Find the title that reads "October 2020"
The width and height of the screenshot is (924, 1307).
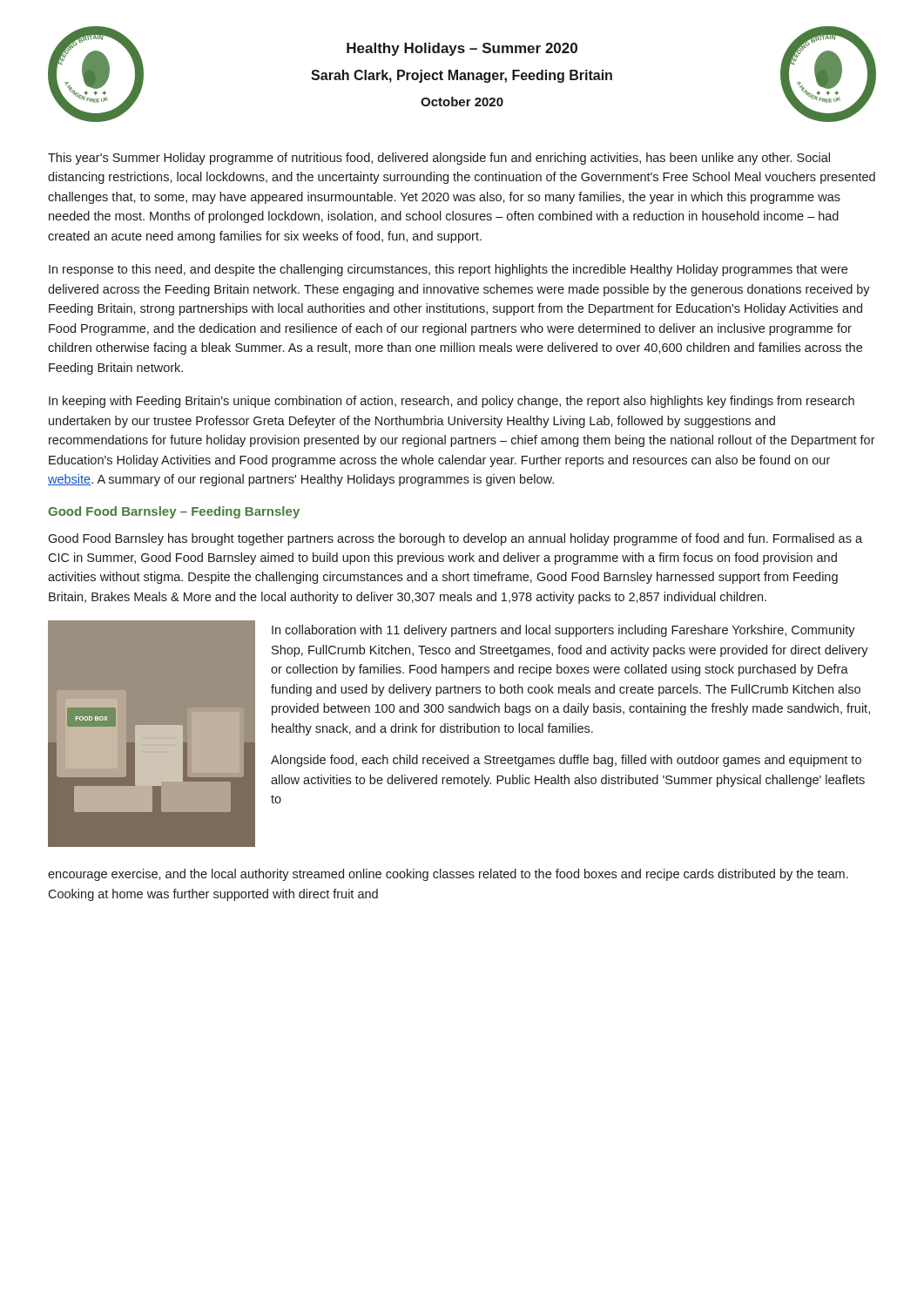point(462,101)
